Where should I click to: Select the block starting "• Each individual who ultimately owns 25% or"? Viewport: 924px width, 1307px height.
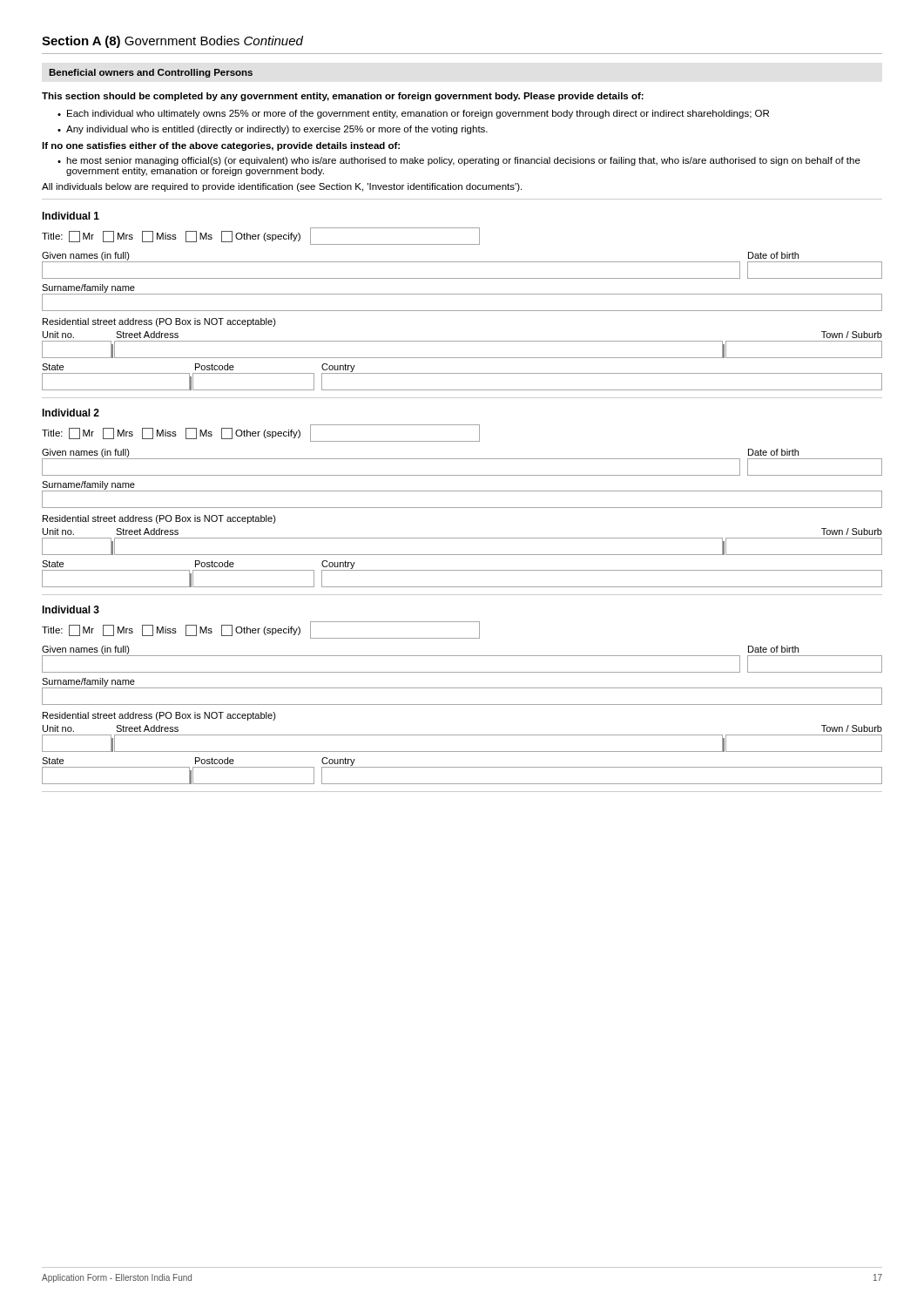coord(414,114)
